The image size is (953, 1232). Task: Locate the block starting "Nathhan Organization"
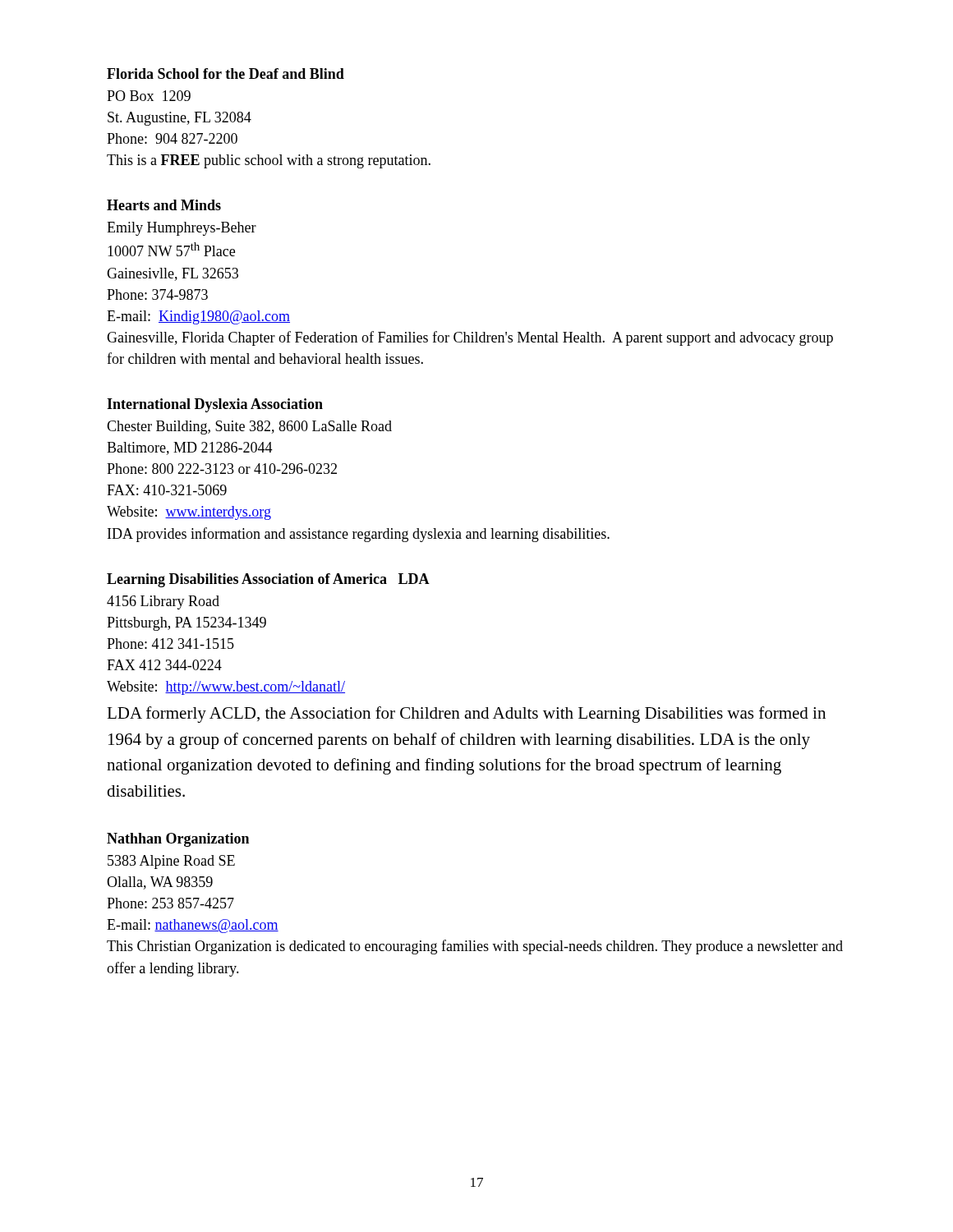pos(178,839)
